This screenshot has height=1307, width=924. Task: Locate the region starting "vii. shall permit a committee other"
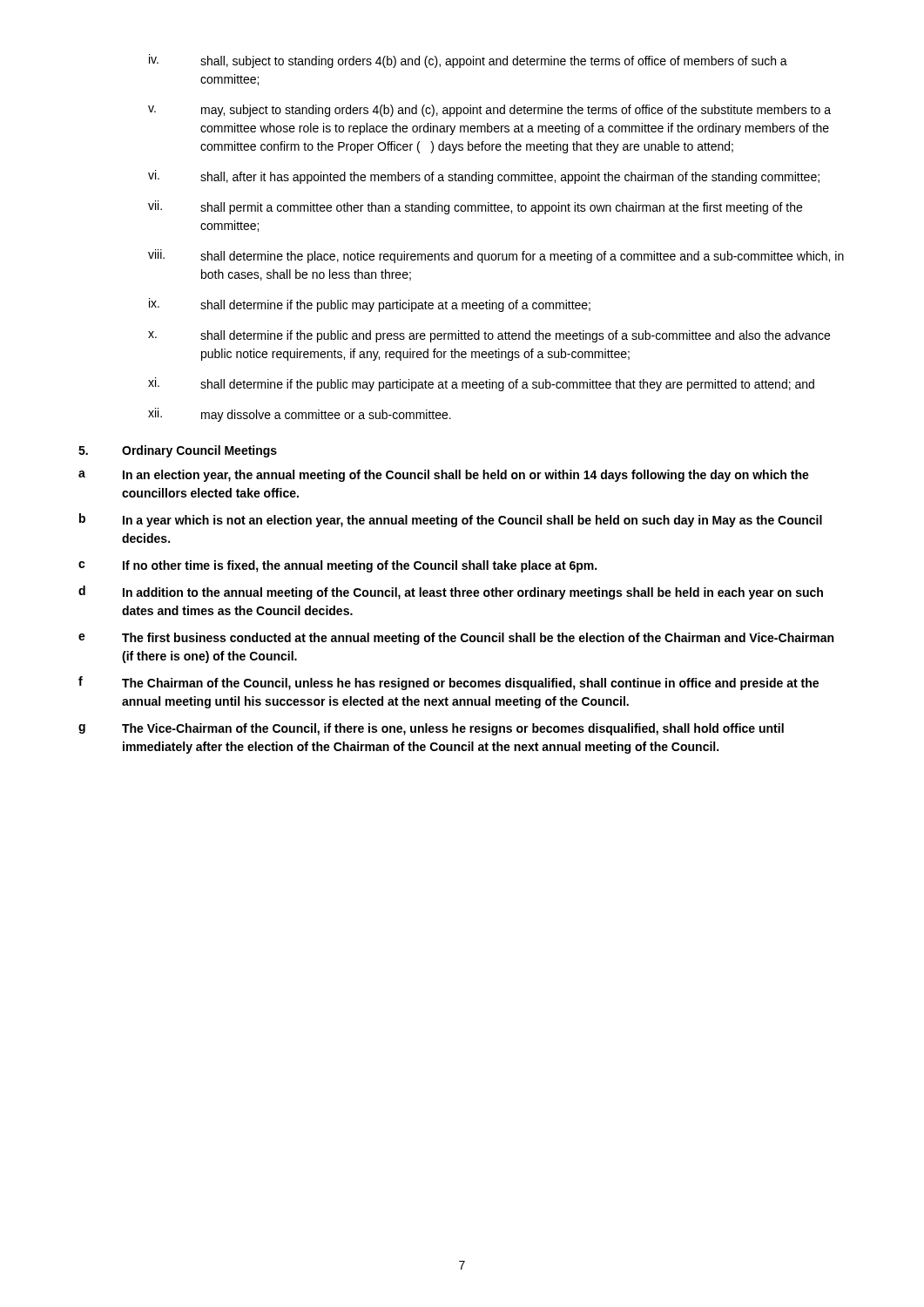point(497,217)
